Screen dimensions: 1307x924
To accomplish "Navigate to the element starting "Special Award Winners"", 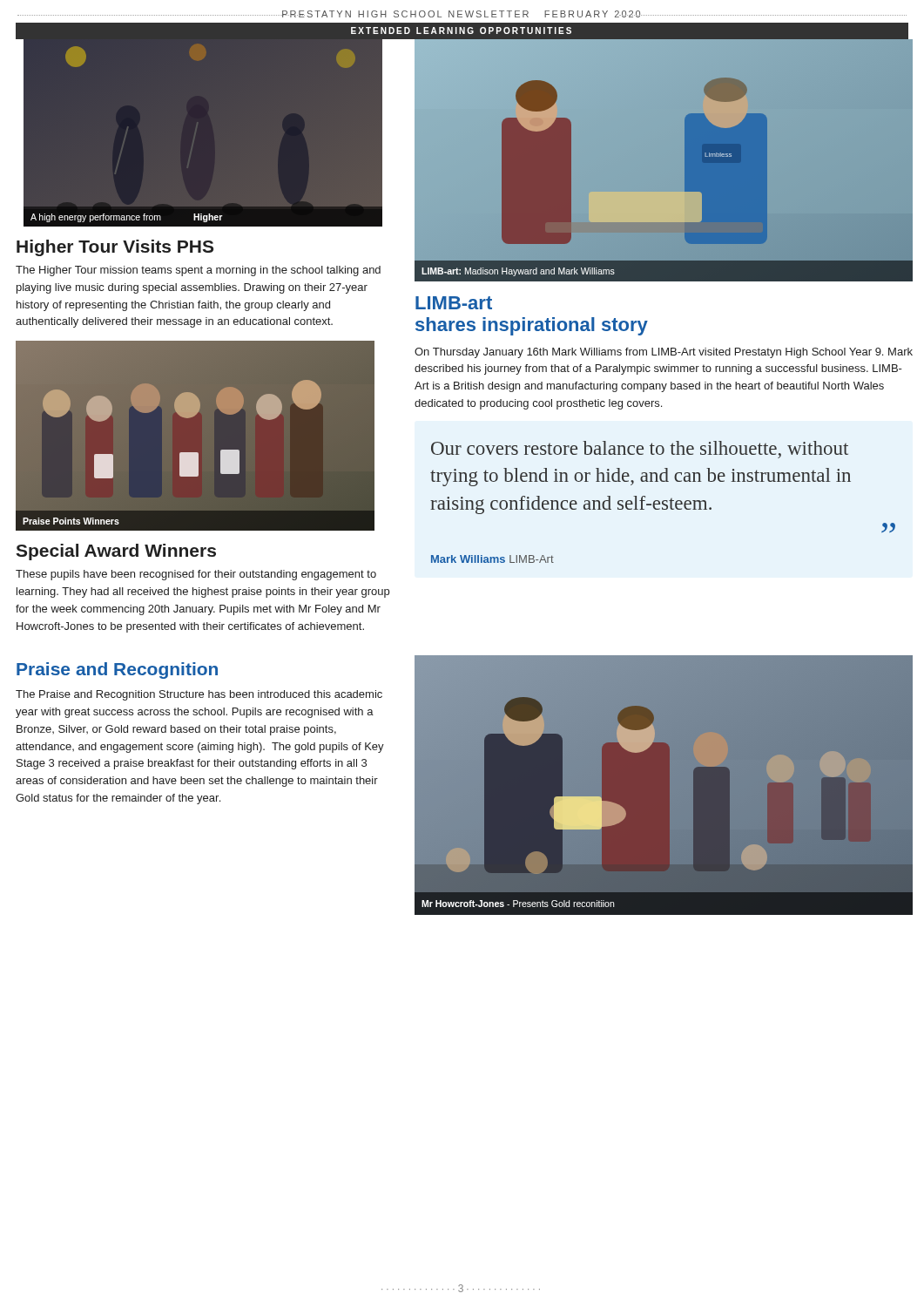I will click(x=116, y=550).
